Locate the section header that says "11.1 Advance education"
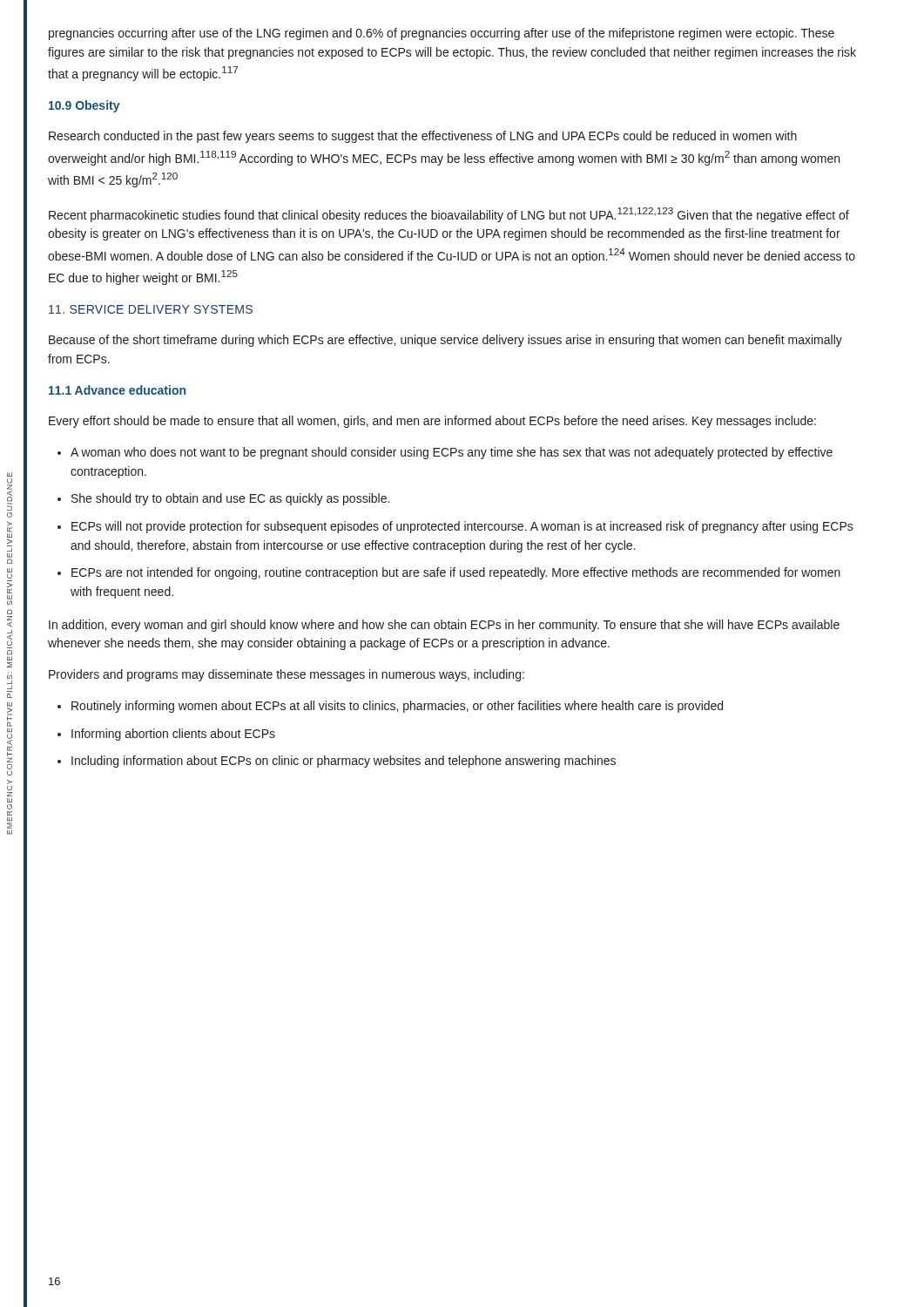 117,390
